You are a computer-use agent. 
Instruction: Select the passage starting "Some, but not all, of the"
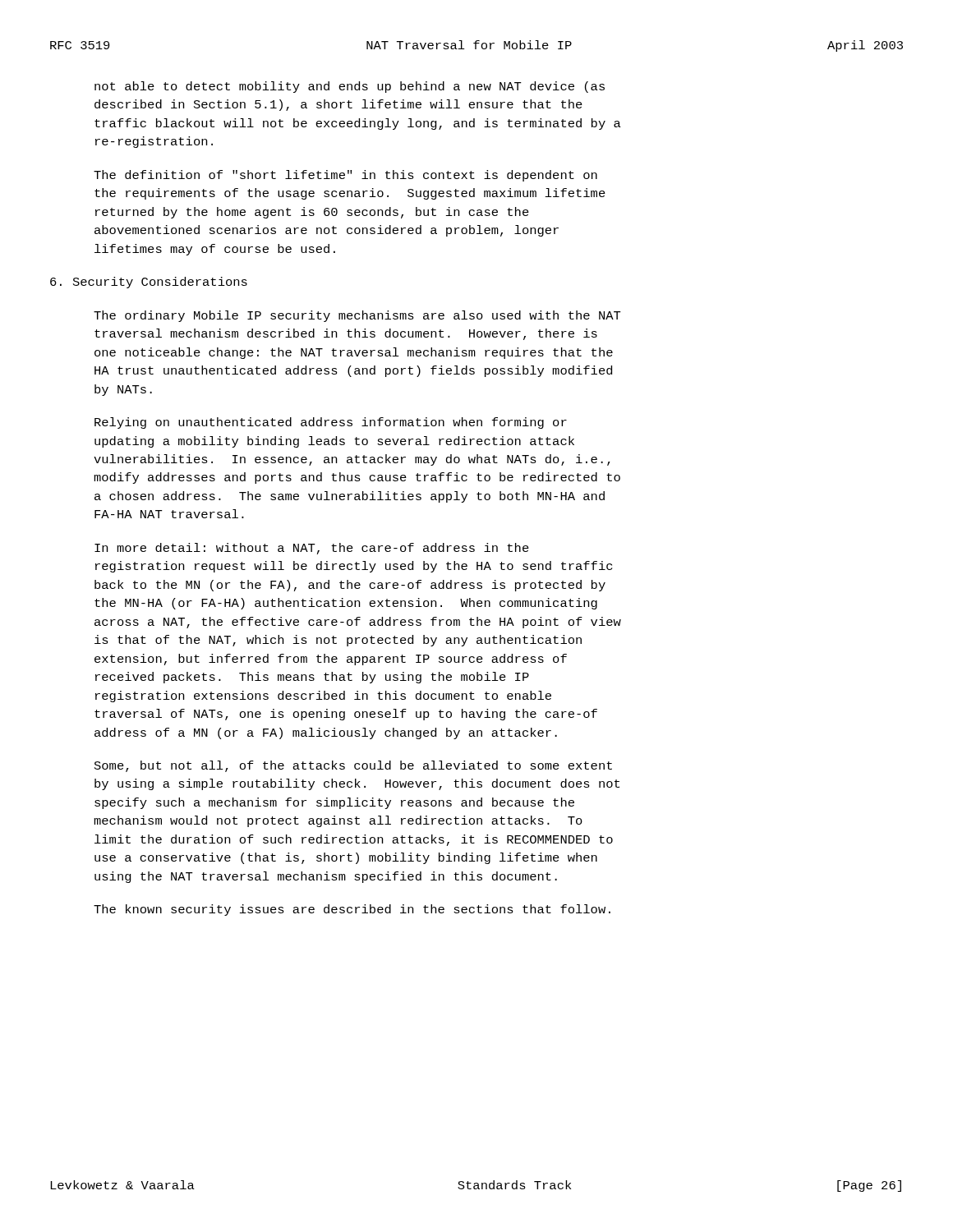[357, 822]
